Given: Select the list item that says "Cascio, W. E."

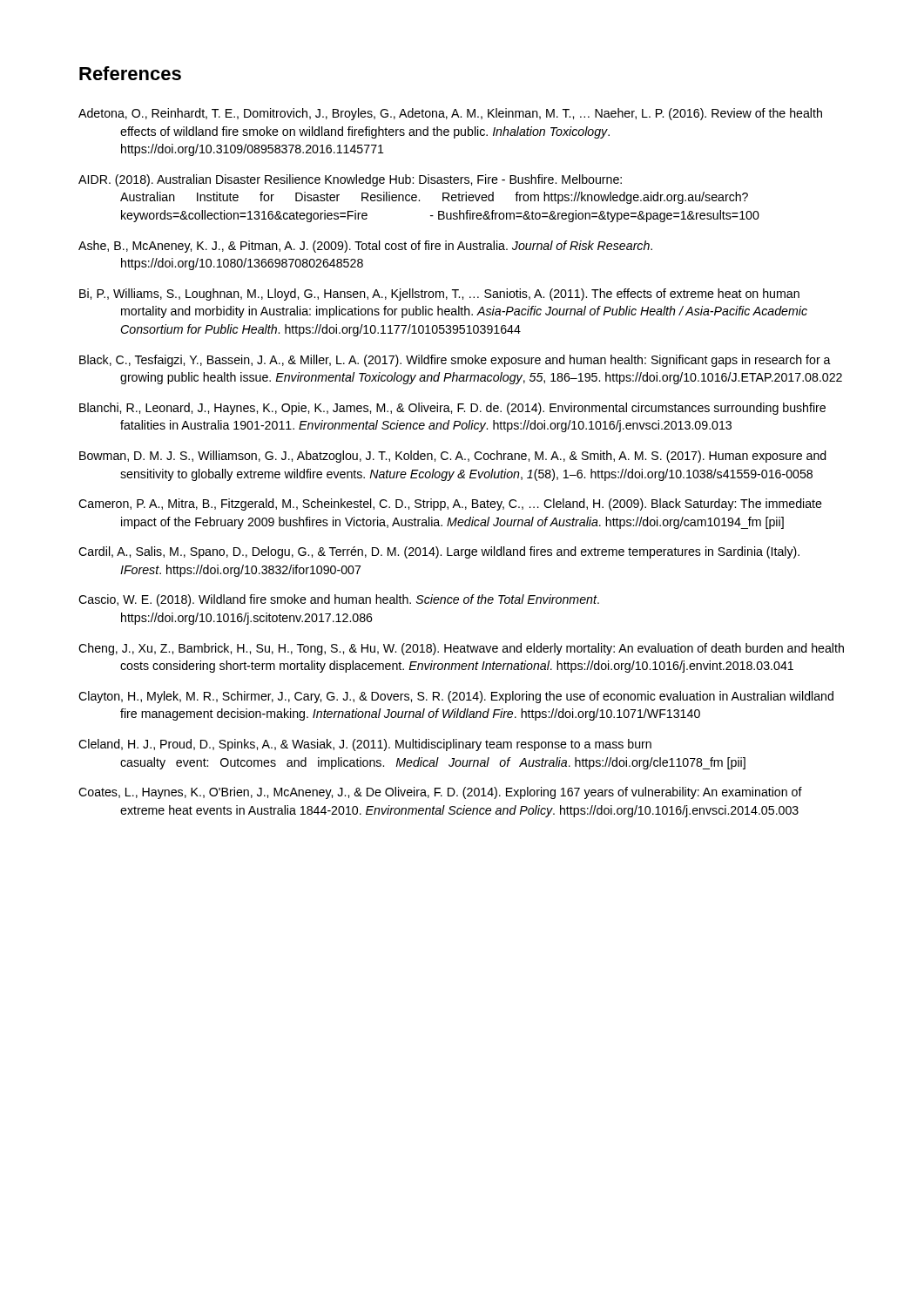Looking at the screenshot, I should pyautogui.click(x=339, y=609).
